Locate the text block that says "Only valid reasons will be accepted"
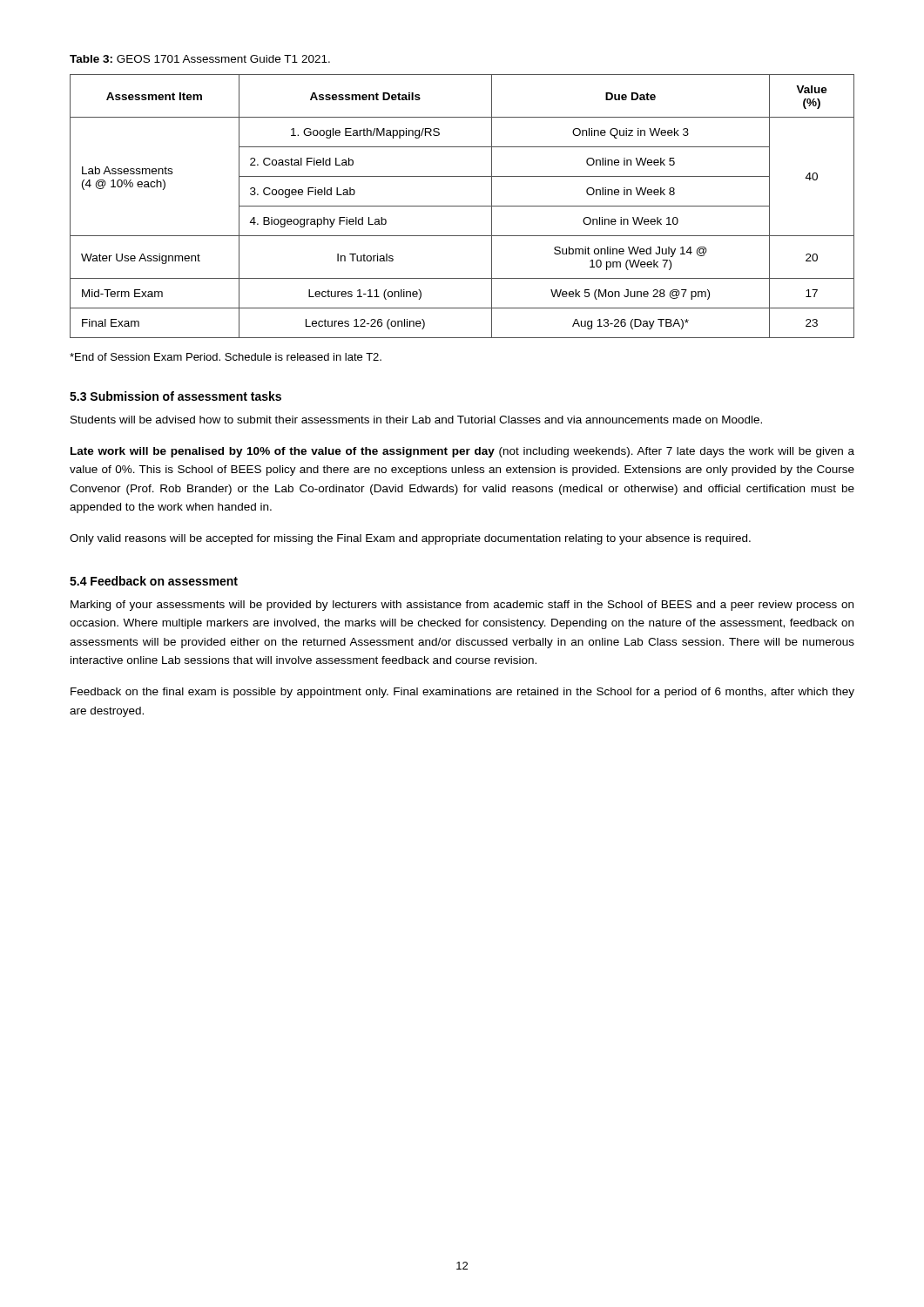The height and width of the screenshot is (1307, 924). pyautogui.click(x=410, y=538)
